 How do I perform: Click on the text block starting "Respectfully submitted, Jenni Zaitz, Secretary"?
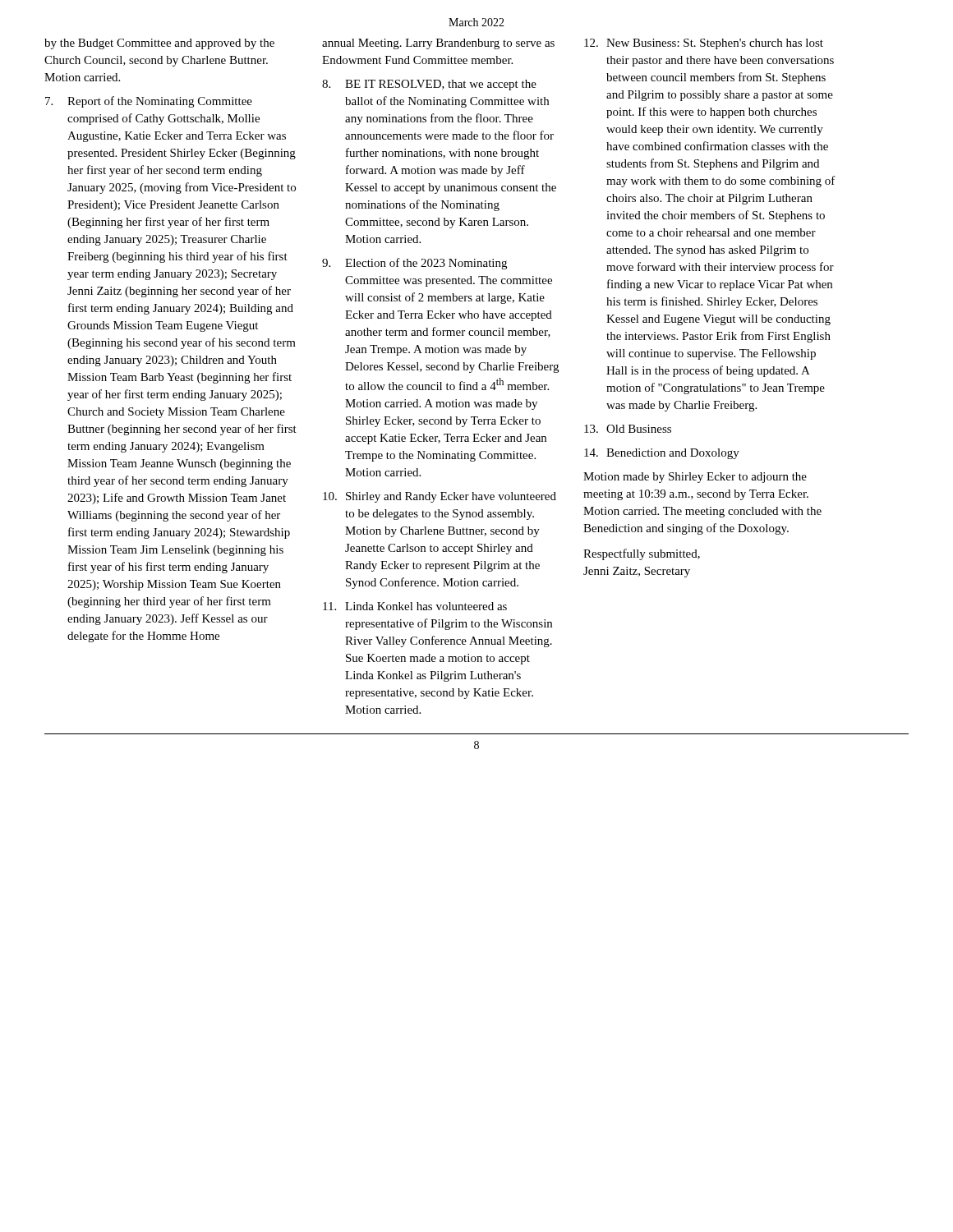point(642,562)
